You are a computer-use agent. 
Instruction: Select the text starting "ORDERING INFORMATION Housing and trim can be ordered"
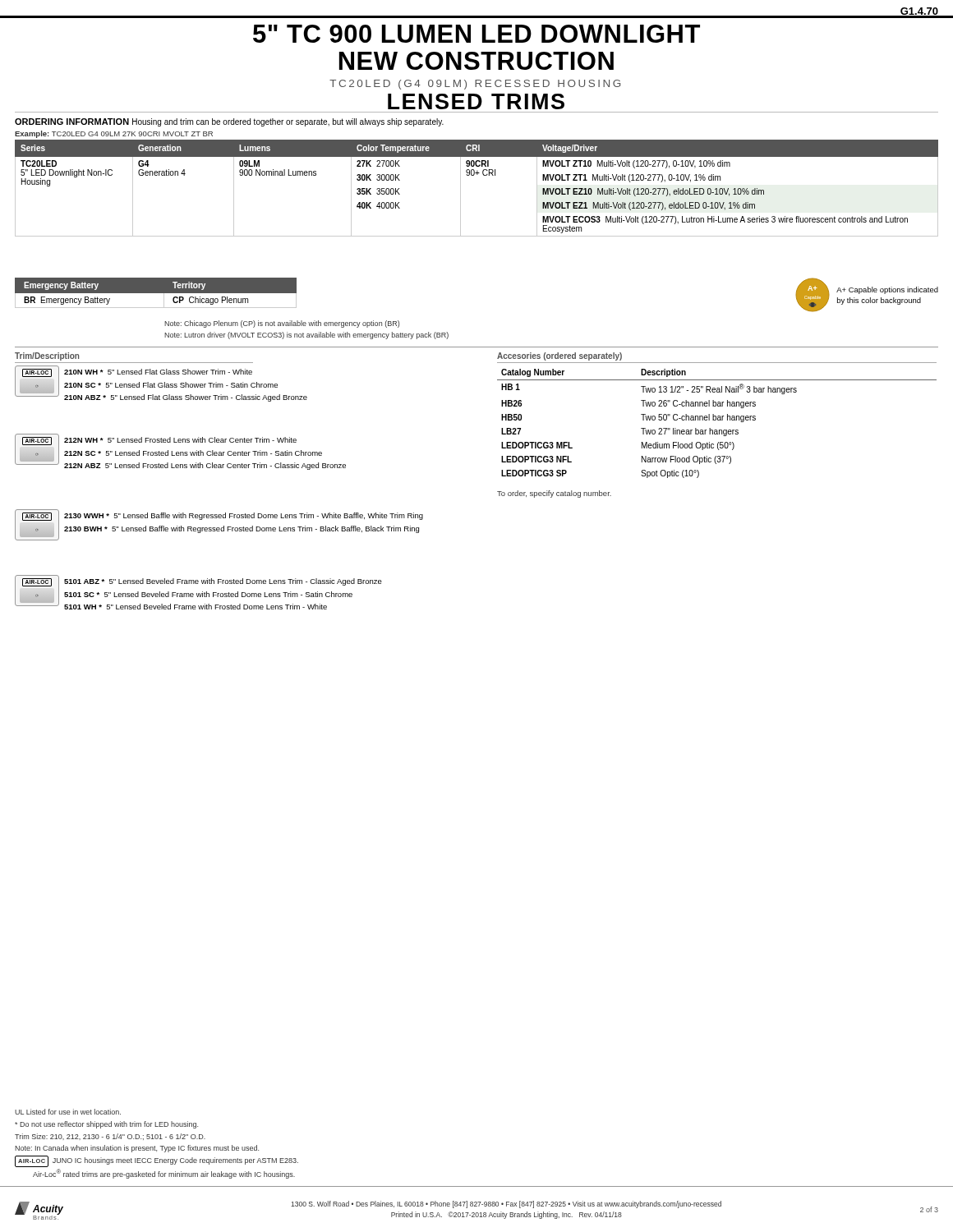pyautogui.click(x=229, y=122)
